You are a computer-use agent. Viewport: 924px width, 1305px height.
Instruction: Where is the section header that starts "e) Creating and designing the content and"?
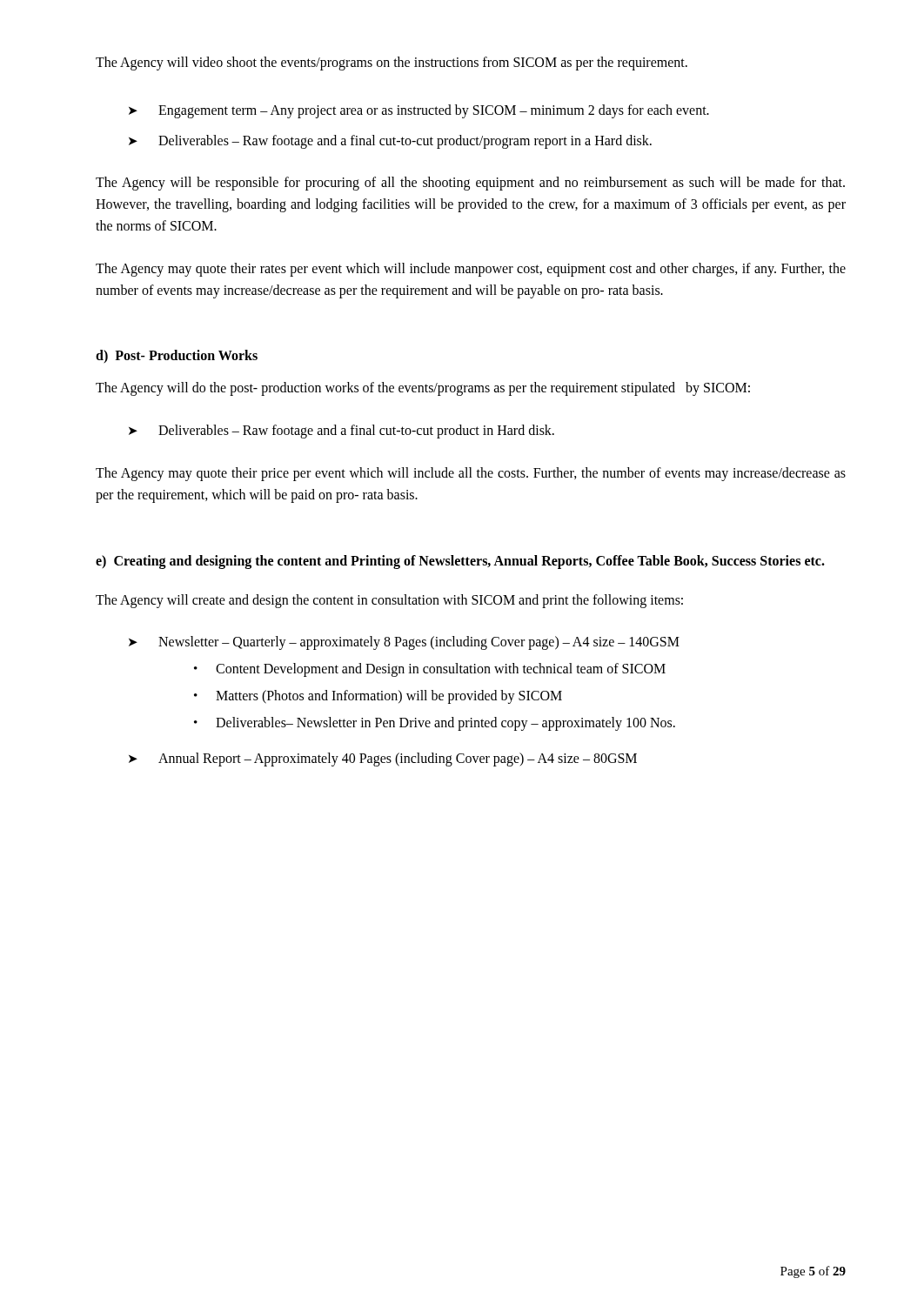click(460, 560)
